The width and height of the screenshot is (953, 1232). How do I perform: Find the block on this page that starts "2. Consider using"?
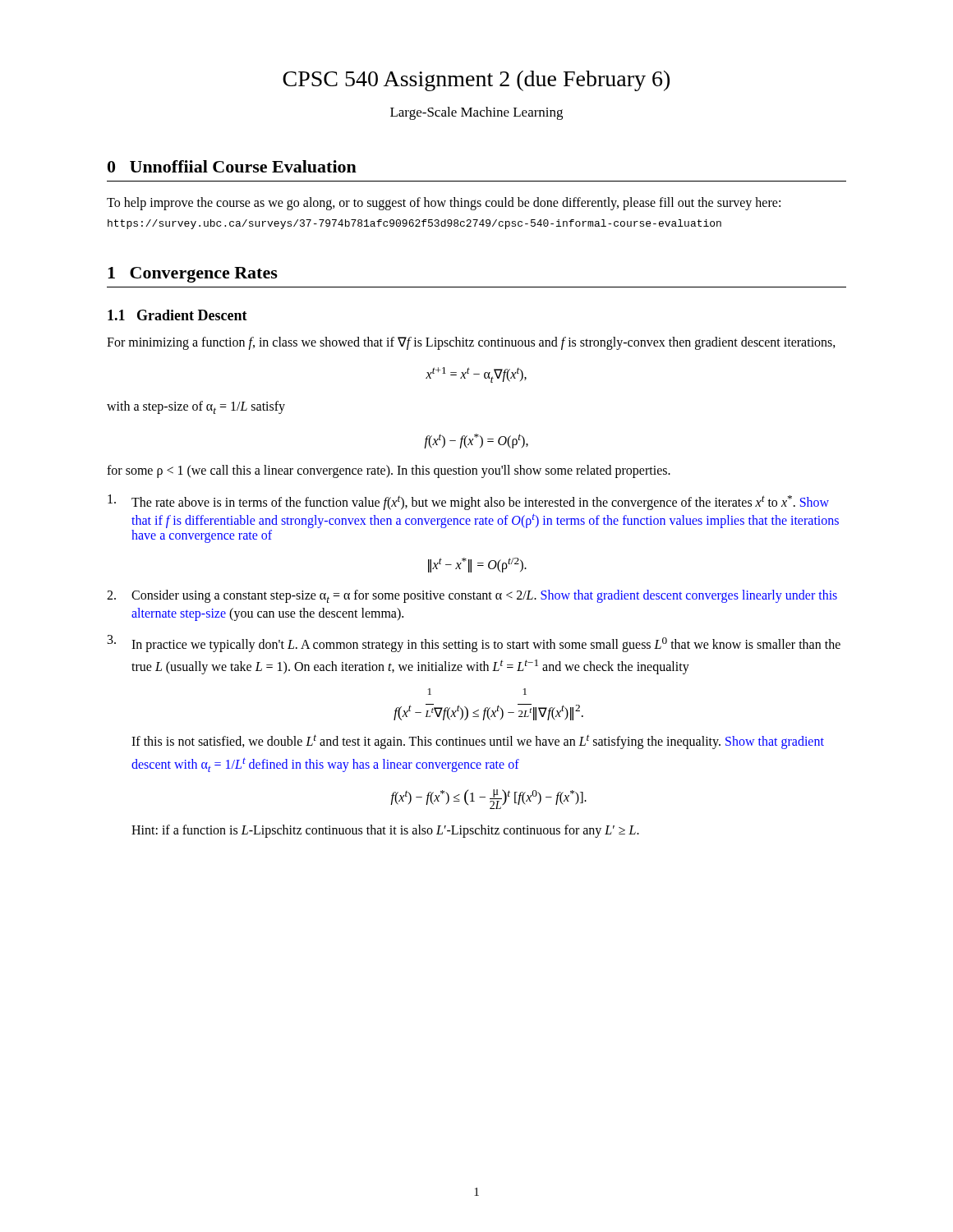pyautogui.click(x=476, y=604)
